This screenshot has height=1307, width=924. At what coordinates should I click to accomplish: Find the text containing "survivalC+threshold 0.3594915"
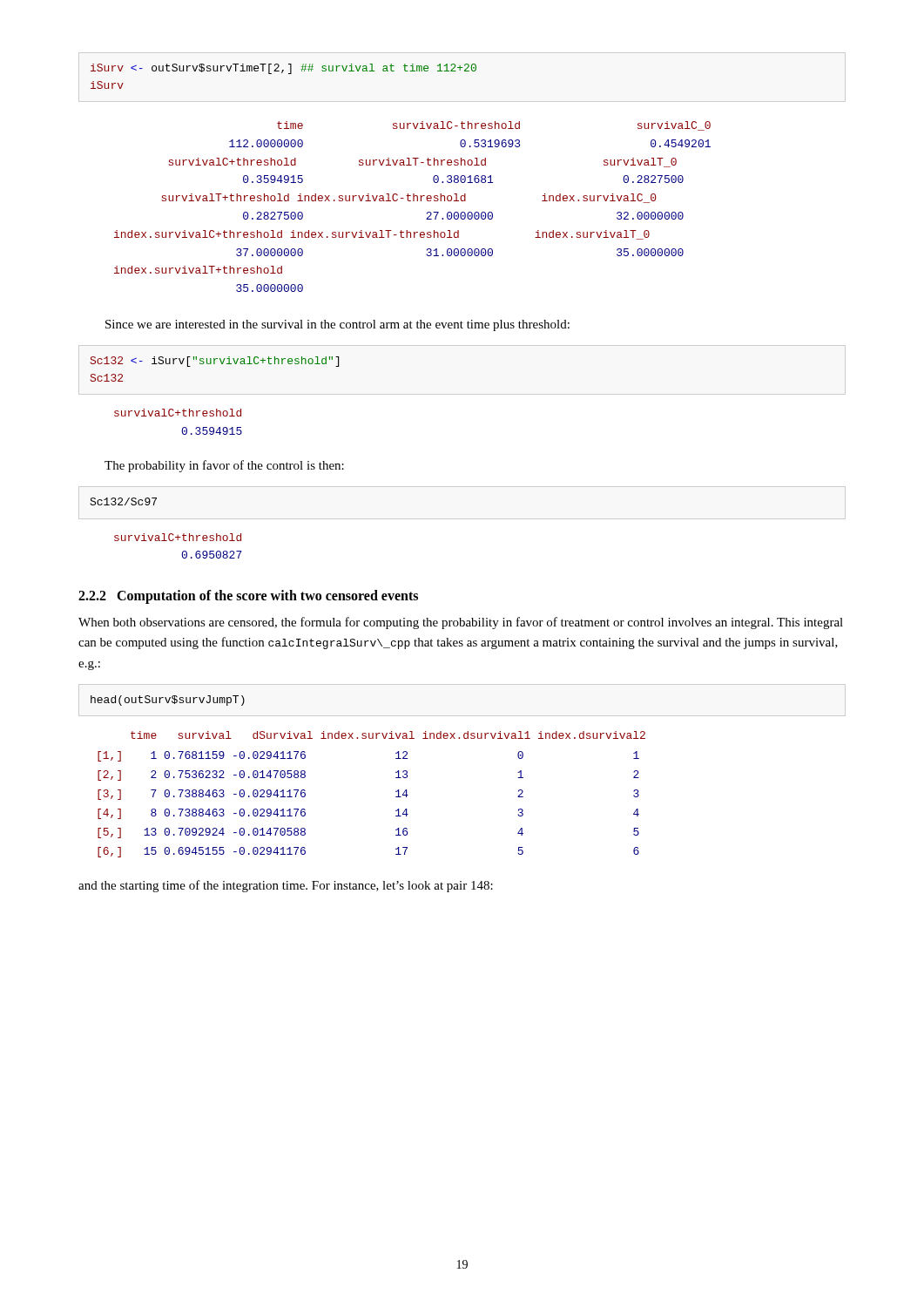[x=178, y=413]
